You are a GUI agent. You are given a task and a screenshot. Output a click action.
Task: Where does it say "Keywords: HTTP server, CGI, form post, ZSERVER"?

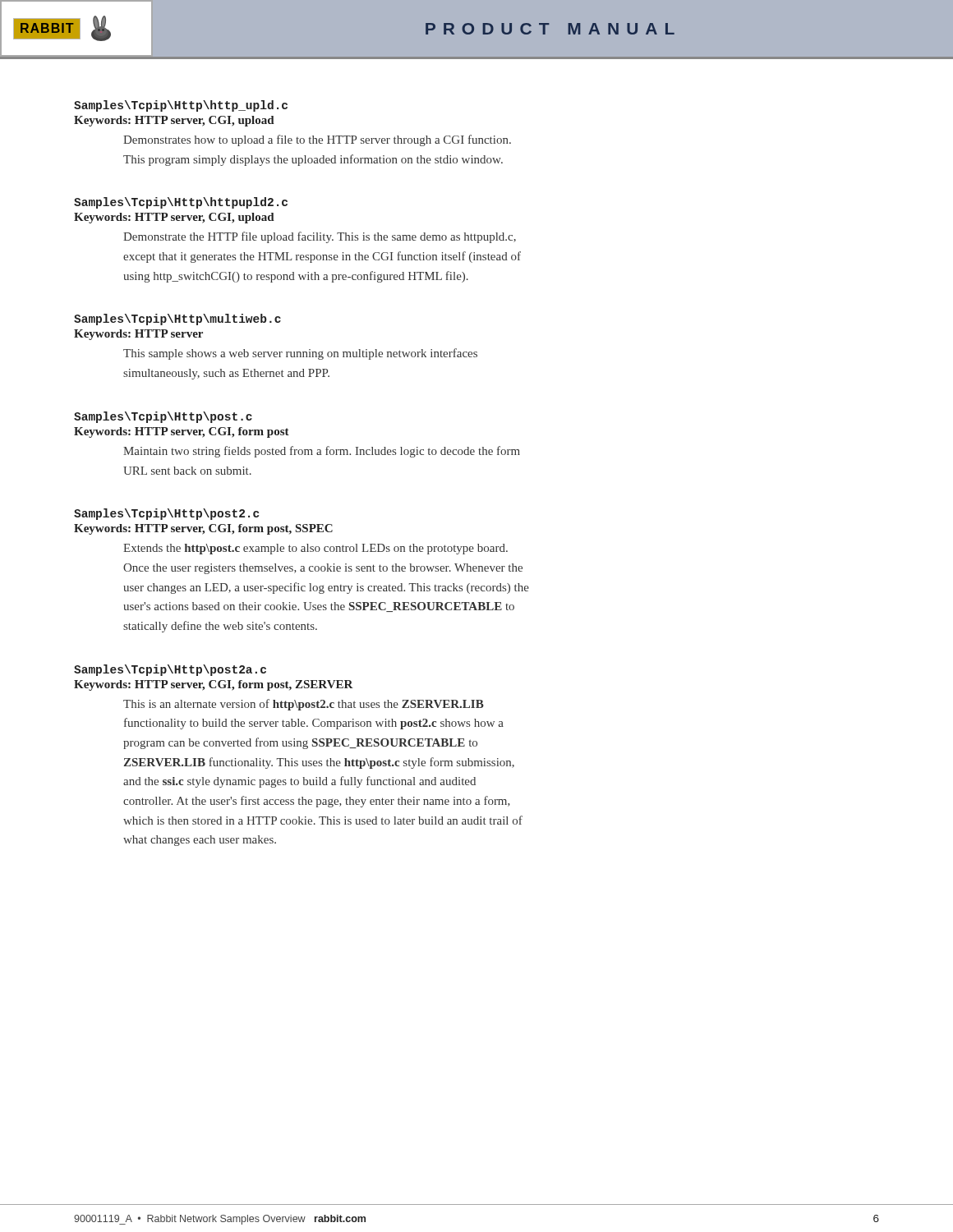tap(213, 684)
